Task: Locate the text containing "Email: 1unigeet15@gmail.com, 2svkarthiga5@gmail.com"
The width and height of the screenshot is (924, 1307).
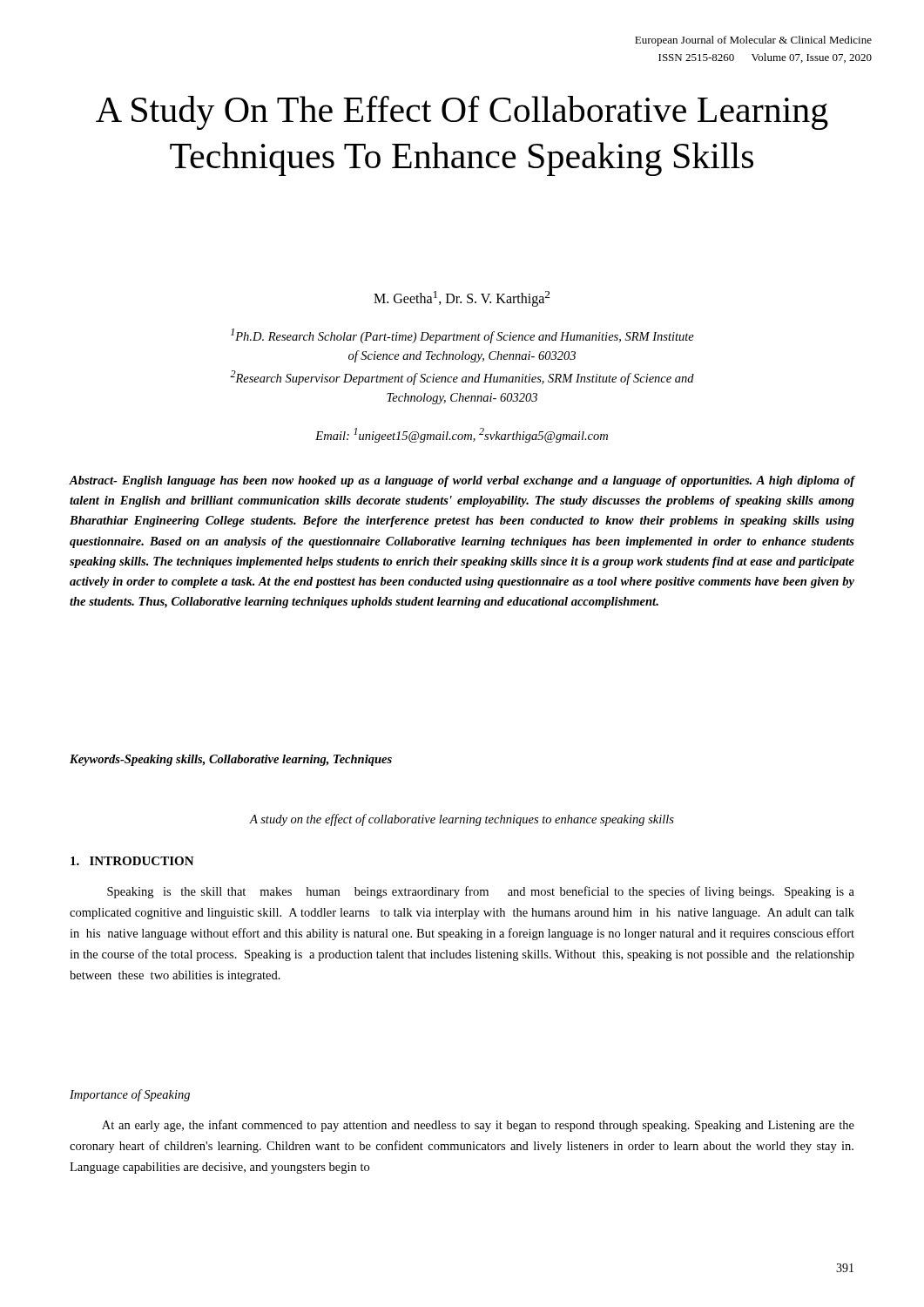Action: pos(462,434)
